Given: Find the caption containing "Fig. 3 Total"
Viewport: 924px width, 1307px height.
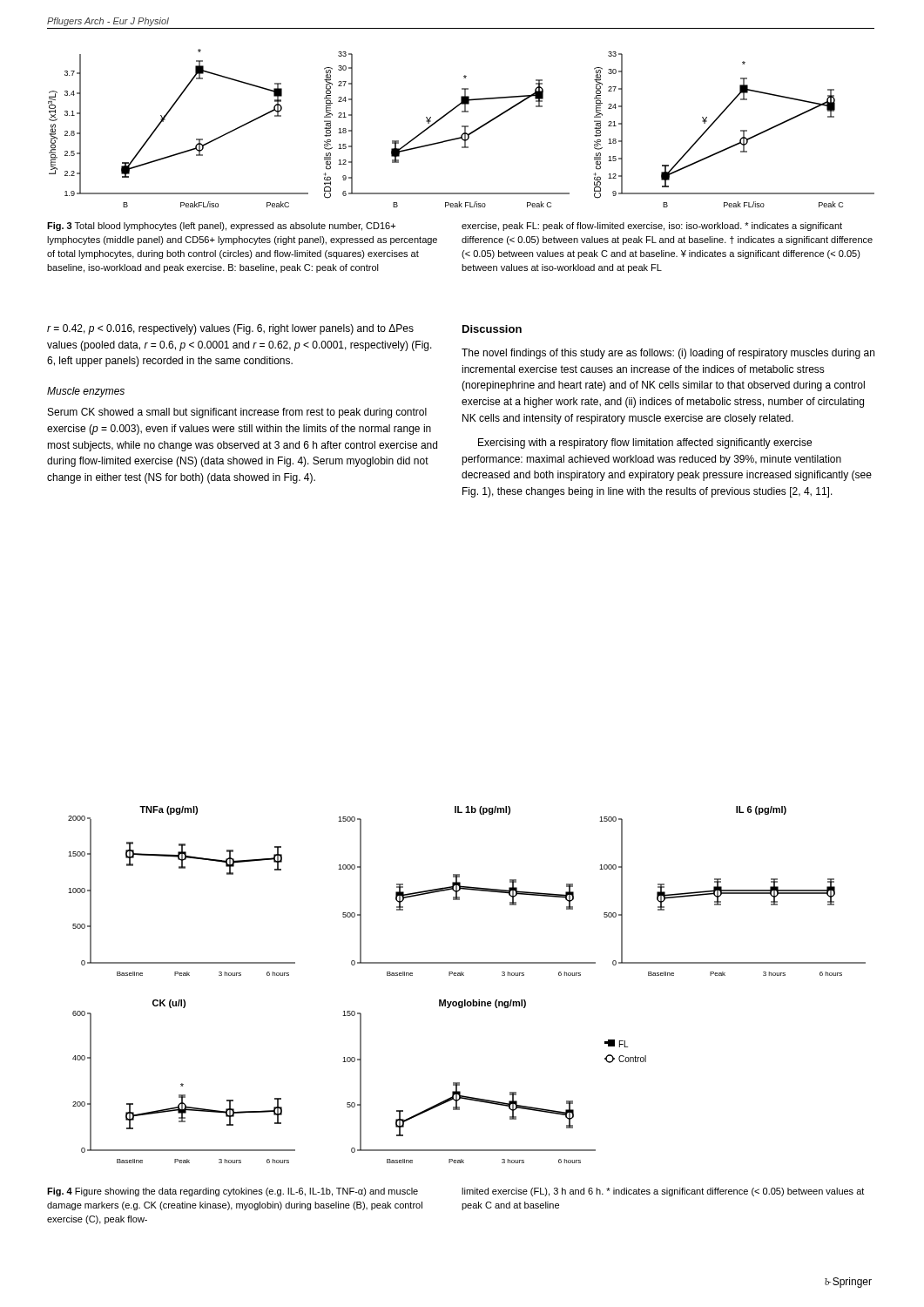Looking at the screenshot, I should [x=242, y=247].
